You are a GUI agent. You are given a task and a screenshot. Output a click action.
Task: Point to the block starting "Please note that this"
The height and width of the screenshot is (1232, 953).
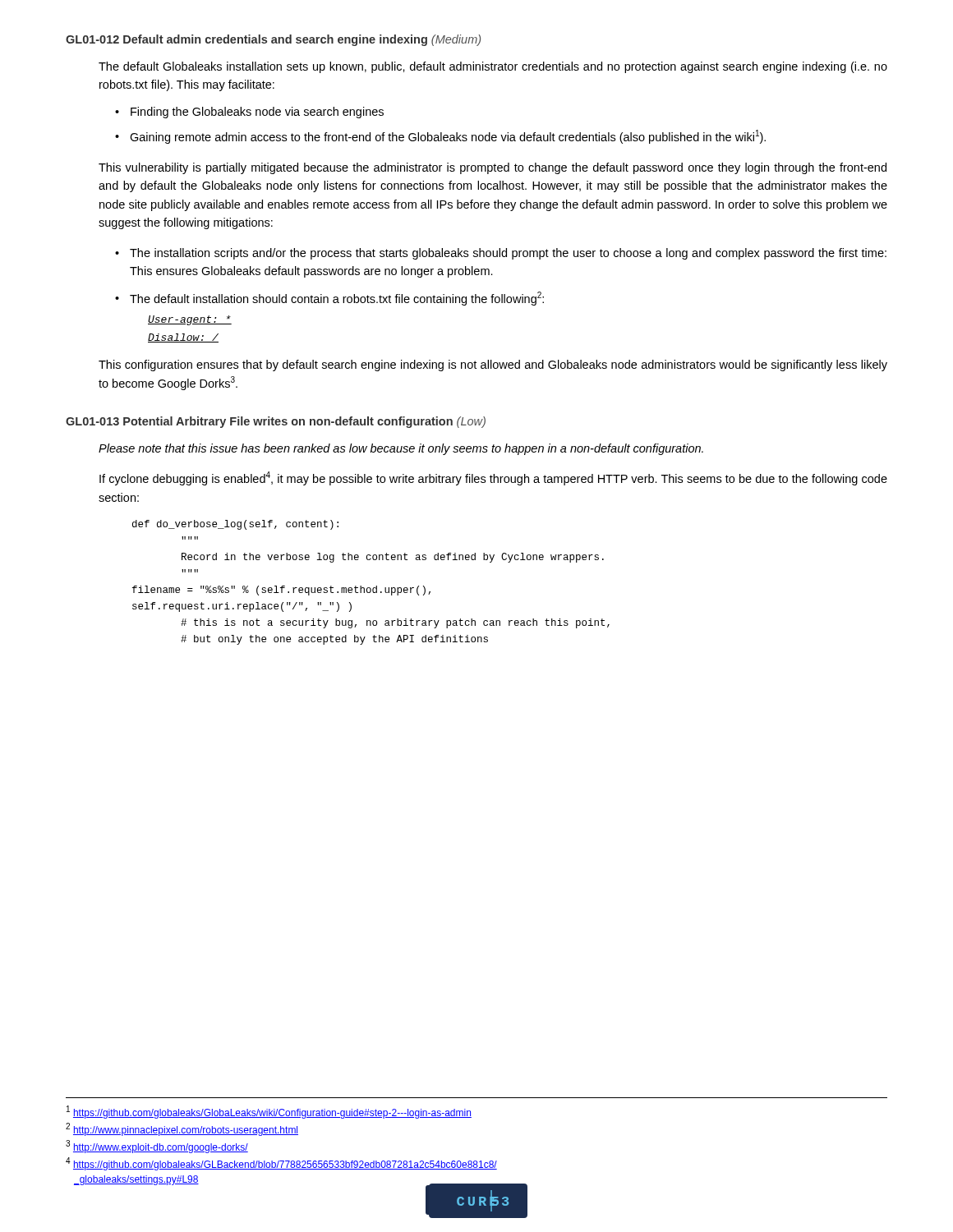[402, 448]
